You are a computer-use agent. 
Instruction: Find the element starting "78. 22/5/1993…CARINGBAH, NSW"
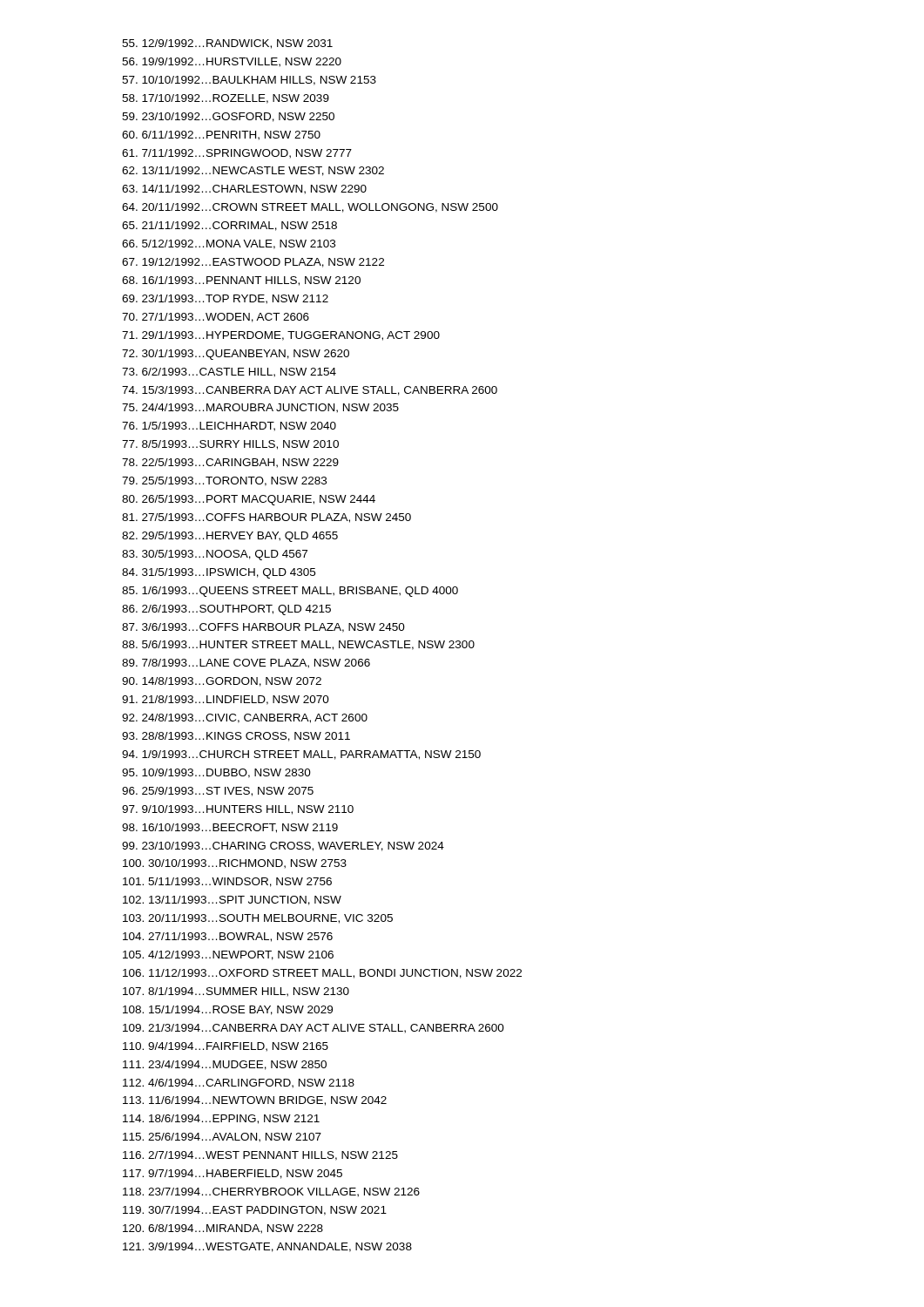pos(230,462)
